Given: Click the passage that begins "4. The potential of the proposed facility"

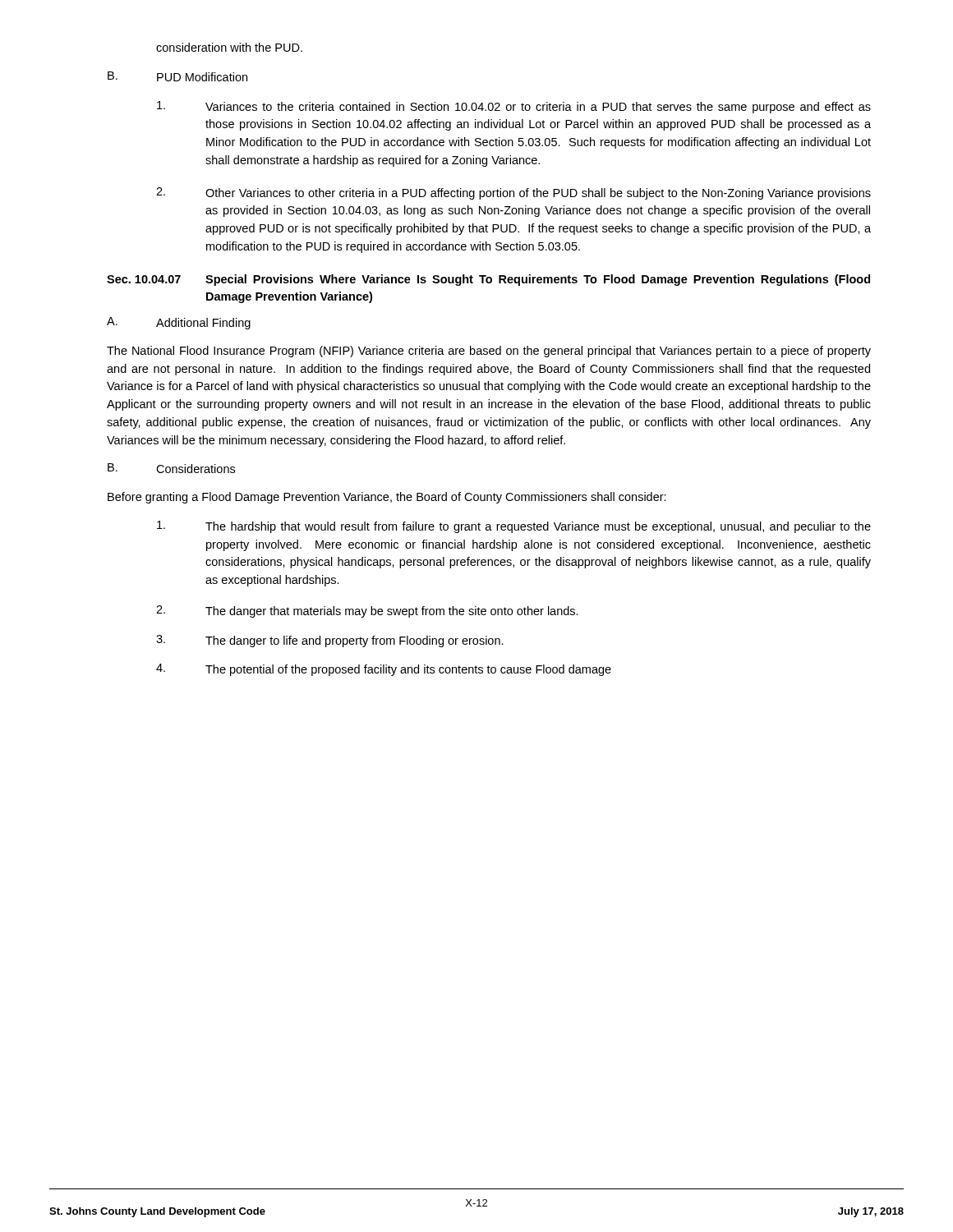Looking at the screenshot, I should [x=489, y=670].
